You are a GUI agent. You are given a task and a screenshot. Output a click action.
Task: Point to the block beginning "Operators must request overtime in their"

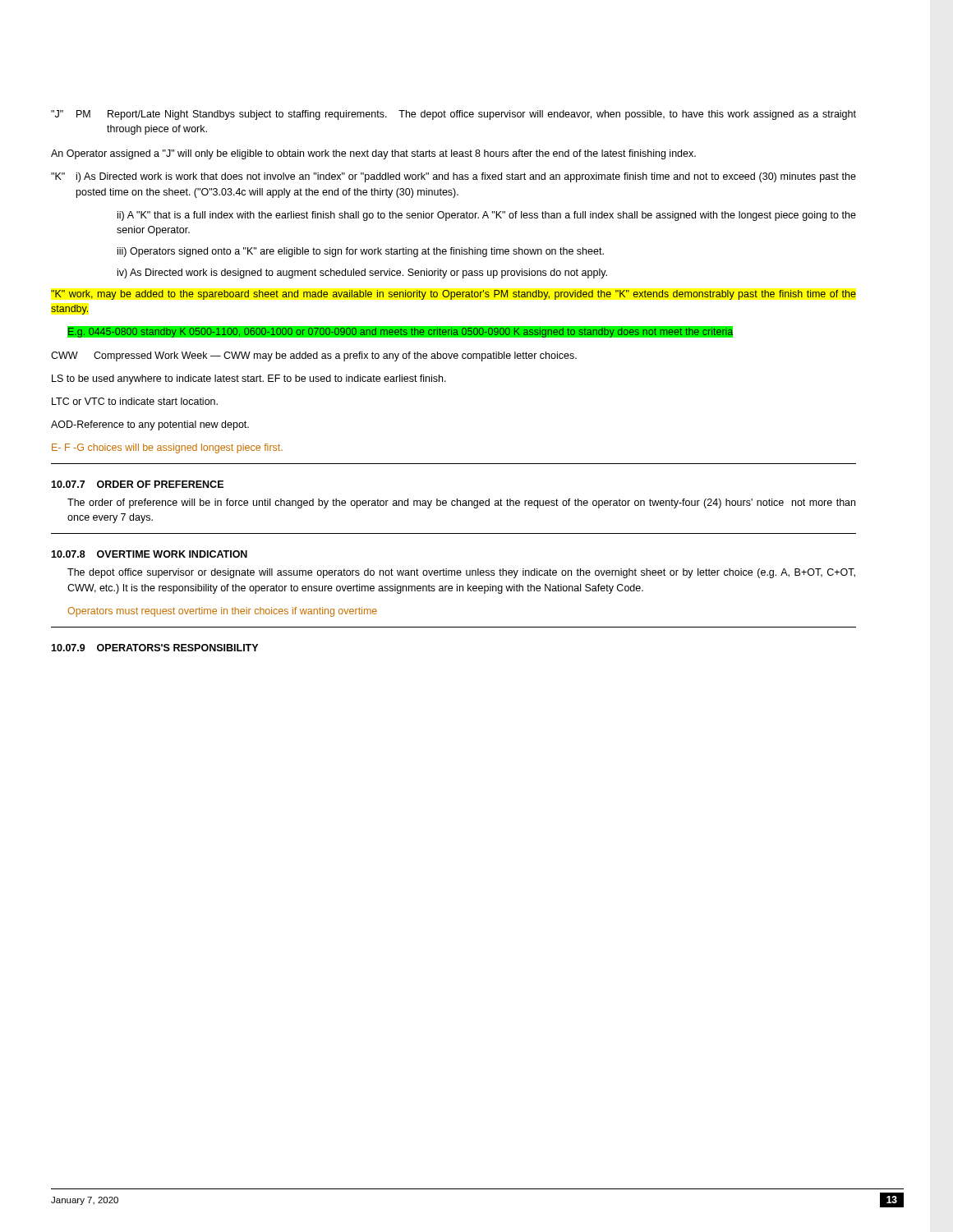[222, 611]
